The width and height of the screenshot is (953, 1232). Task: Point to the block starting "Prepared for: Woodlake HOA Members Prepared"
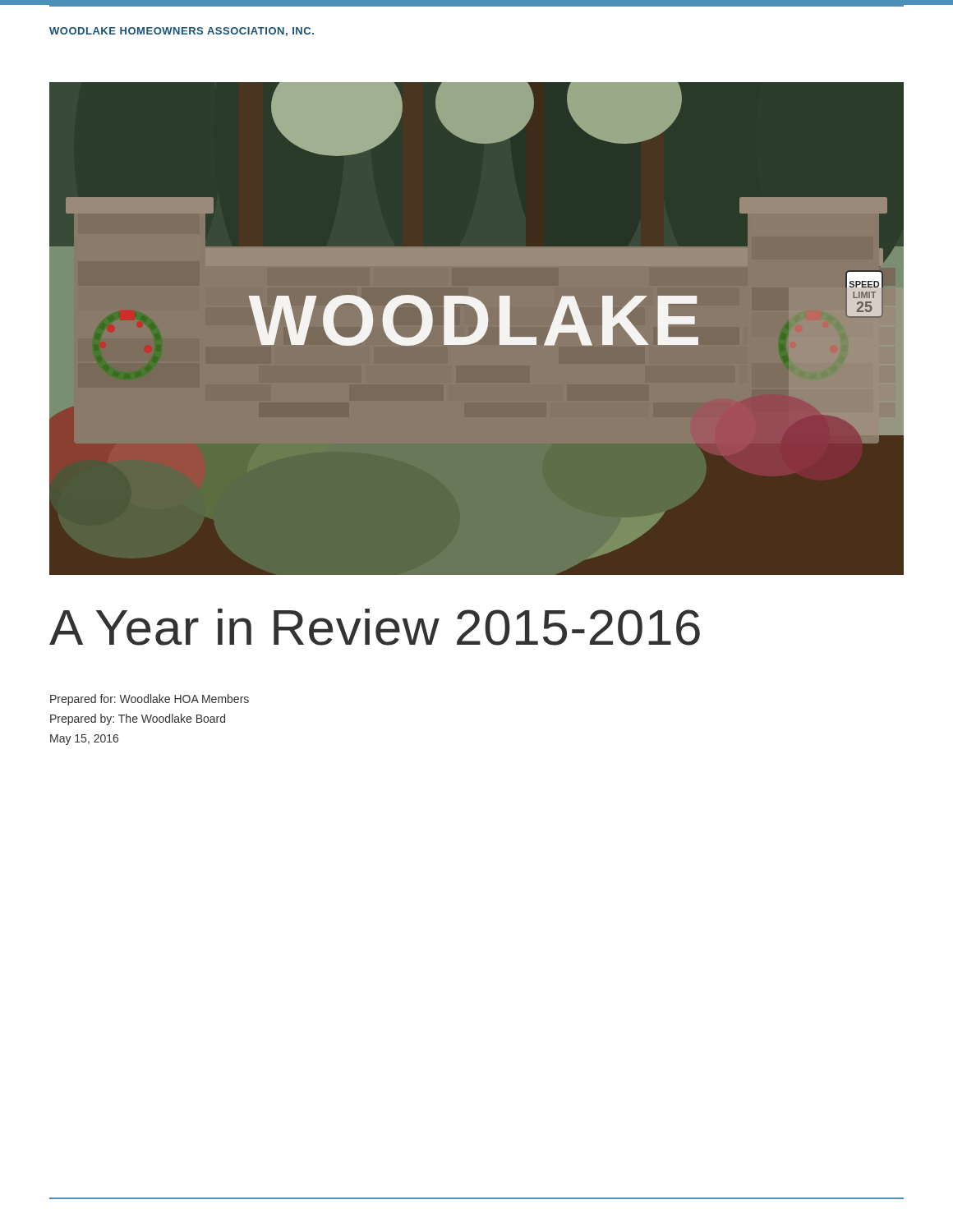149,719
